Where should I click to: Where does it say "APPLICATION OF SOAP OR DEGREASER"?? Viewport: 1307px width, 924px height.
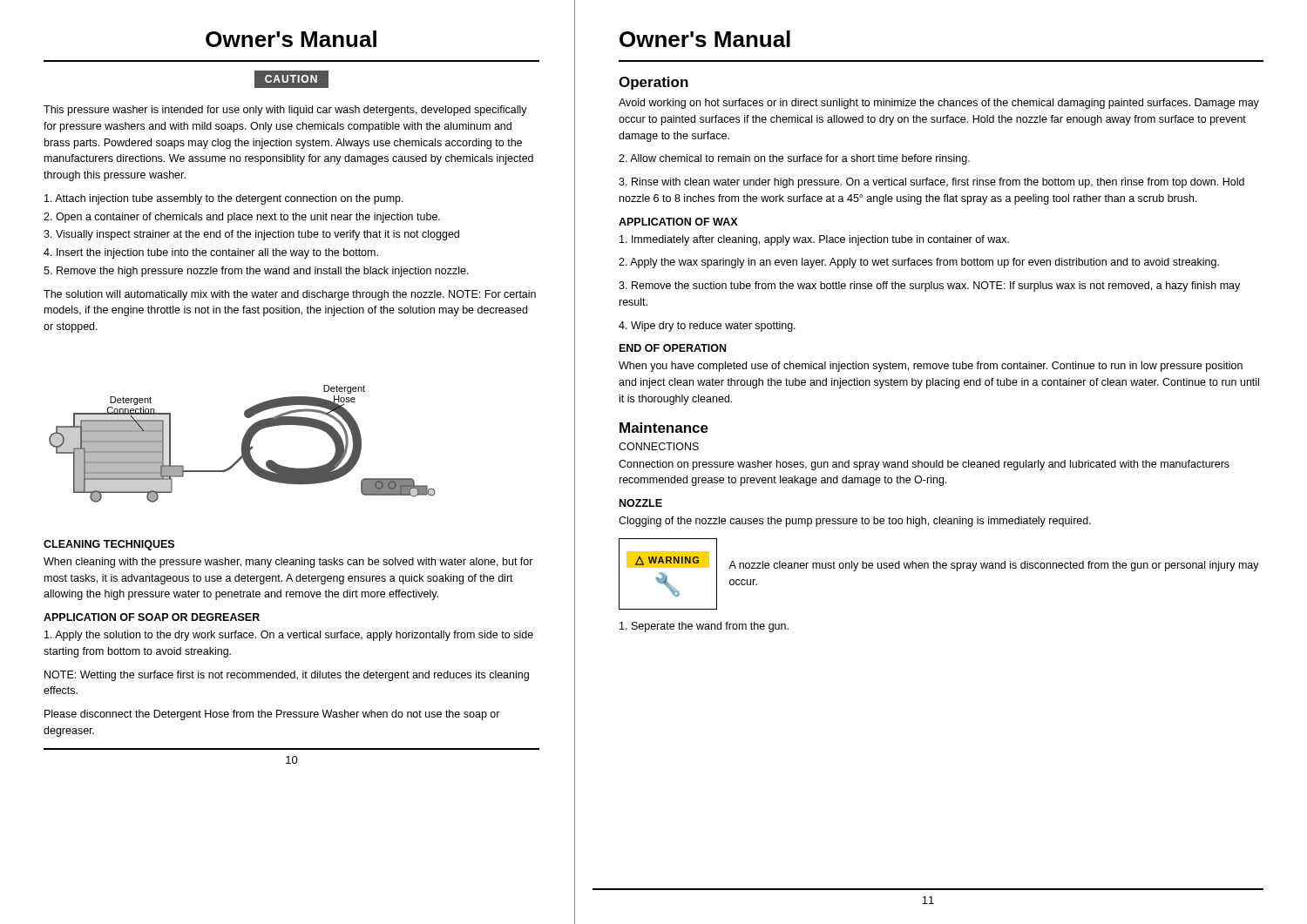tap(152, 617)
